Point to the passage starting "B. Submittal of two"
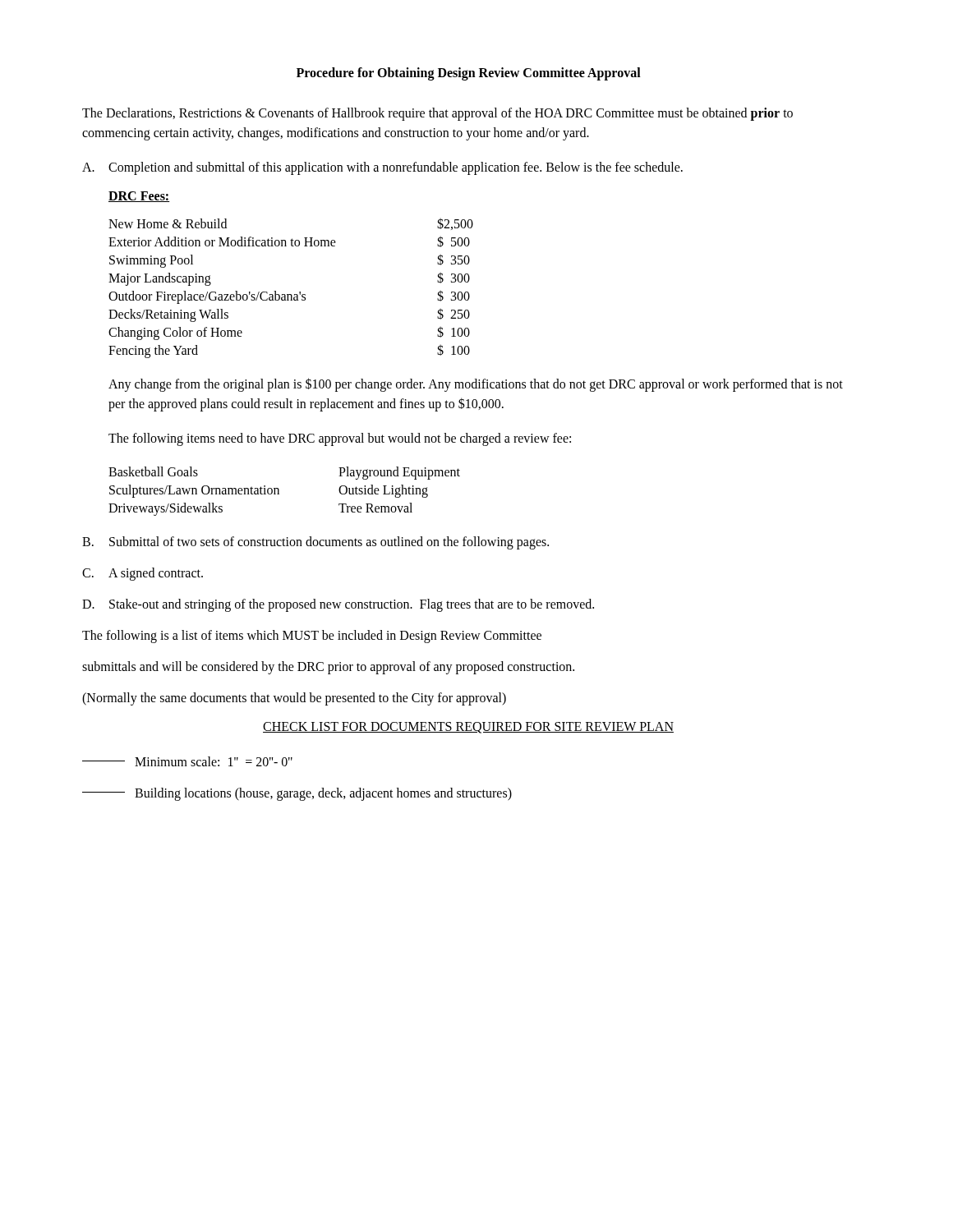Viewport: 953px width, 1232px height. coord(468,542)
